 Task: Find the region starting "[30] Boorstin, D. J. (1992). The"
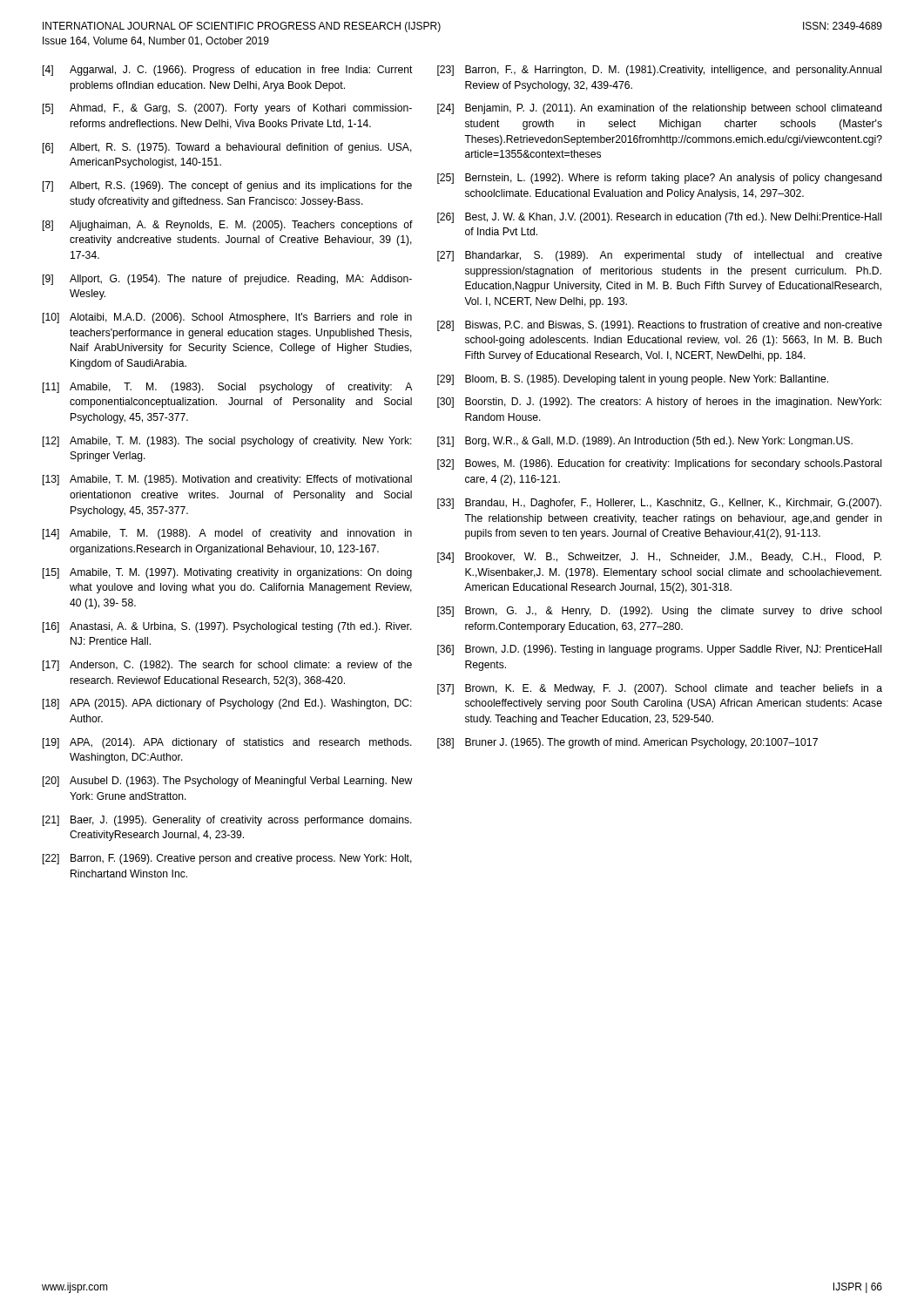(x=659, y=410)
